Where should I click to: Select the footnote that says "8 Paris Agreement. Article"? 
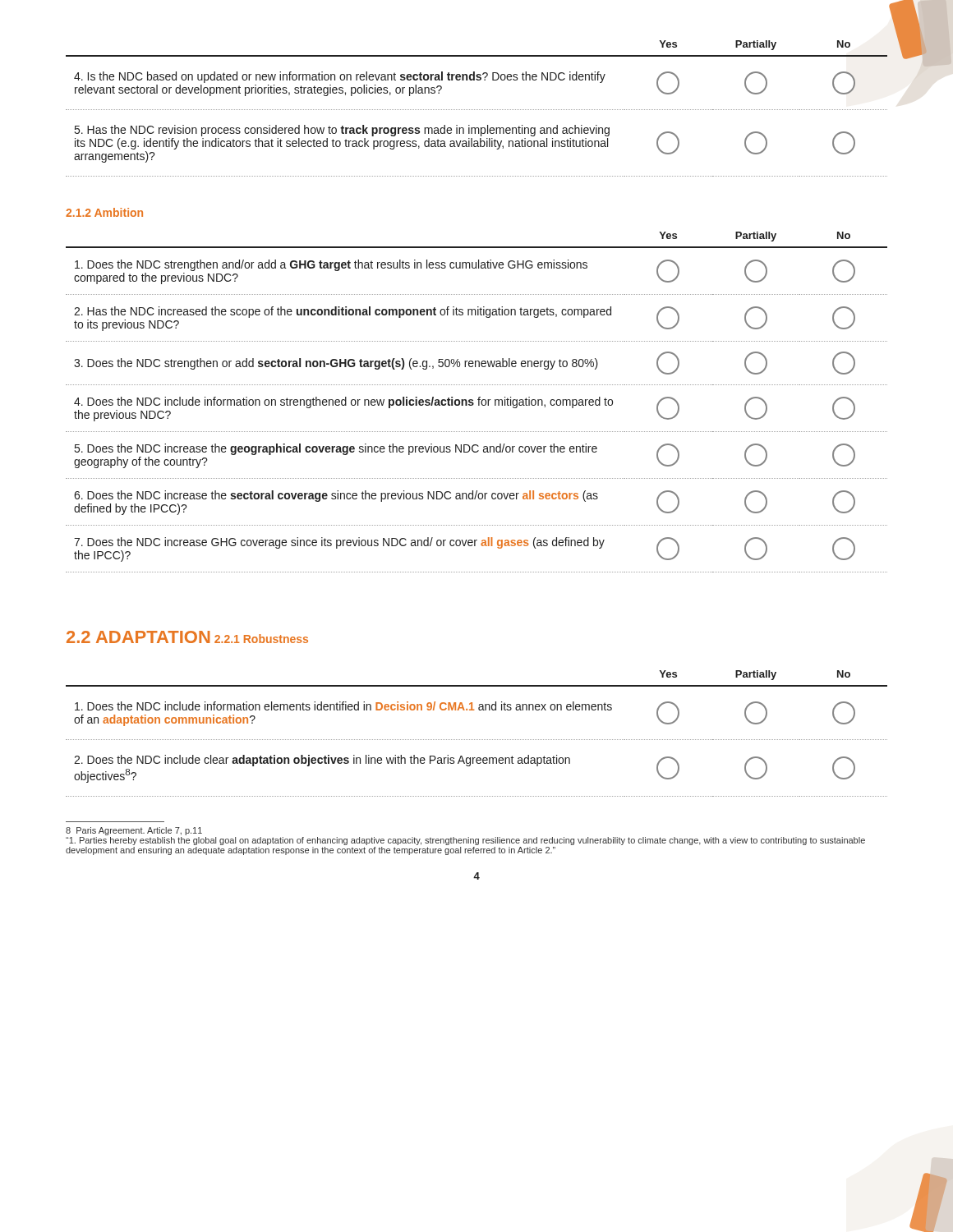476,838
